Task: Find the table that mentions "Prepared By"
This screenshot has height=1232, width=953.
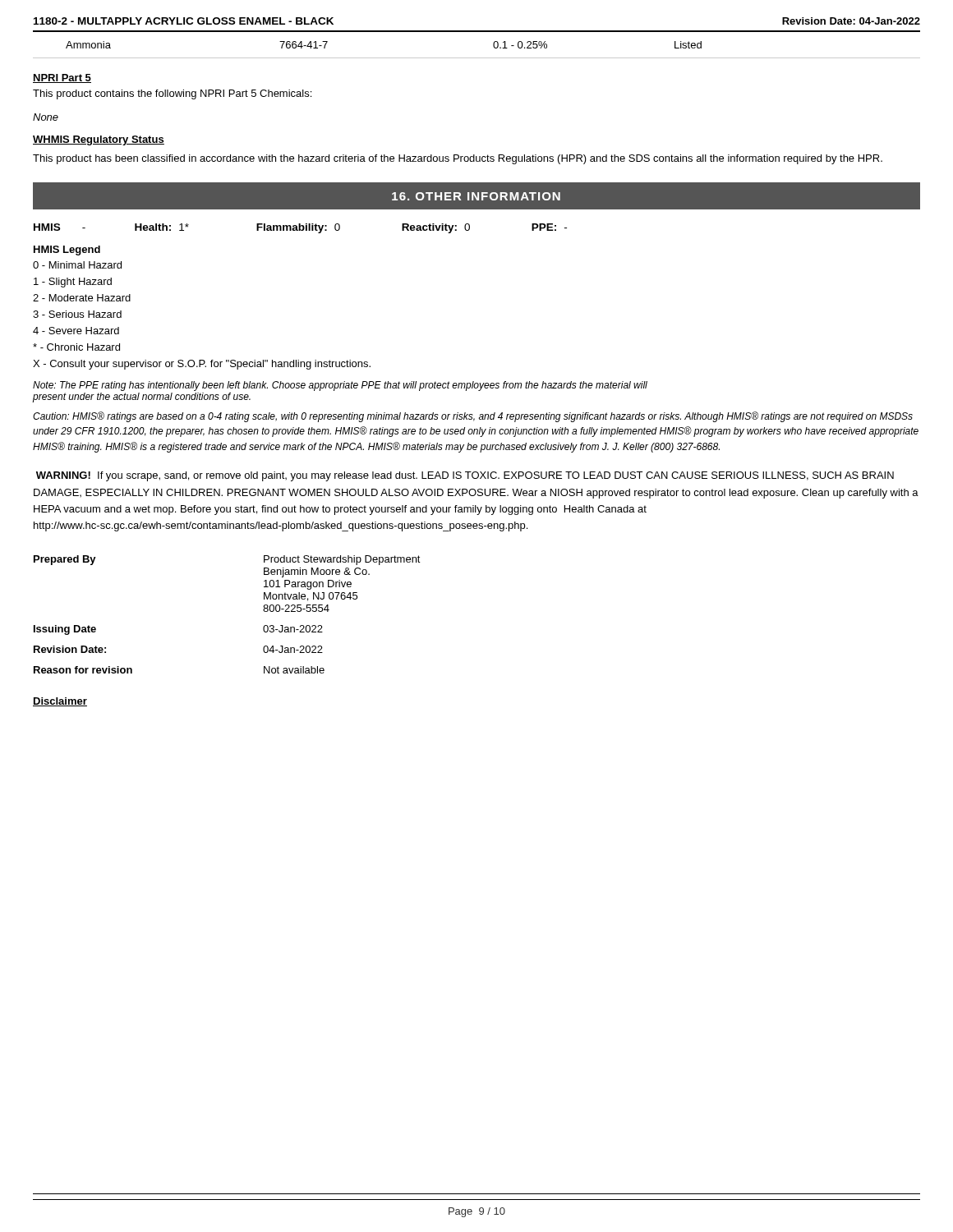Action: [x=476, y=614]
